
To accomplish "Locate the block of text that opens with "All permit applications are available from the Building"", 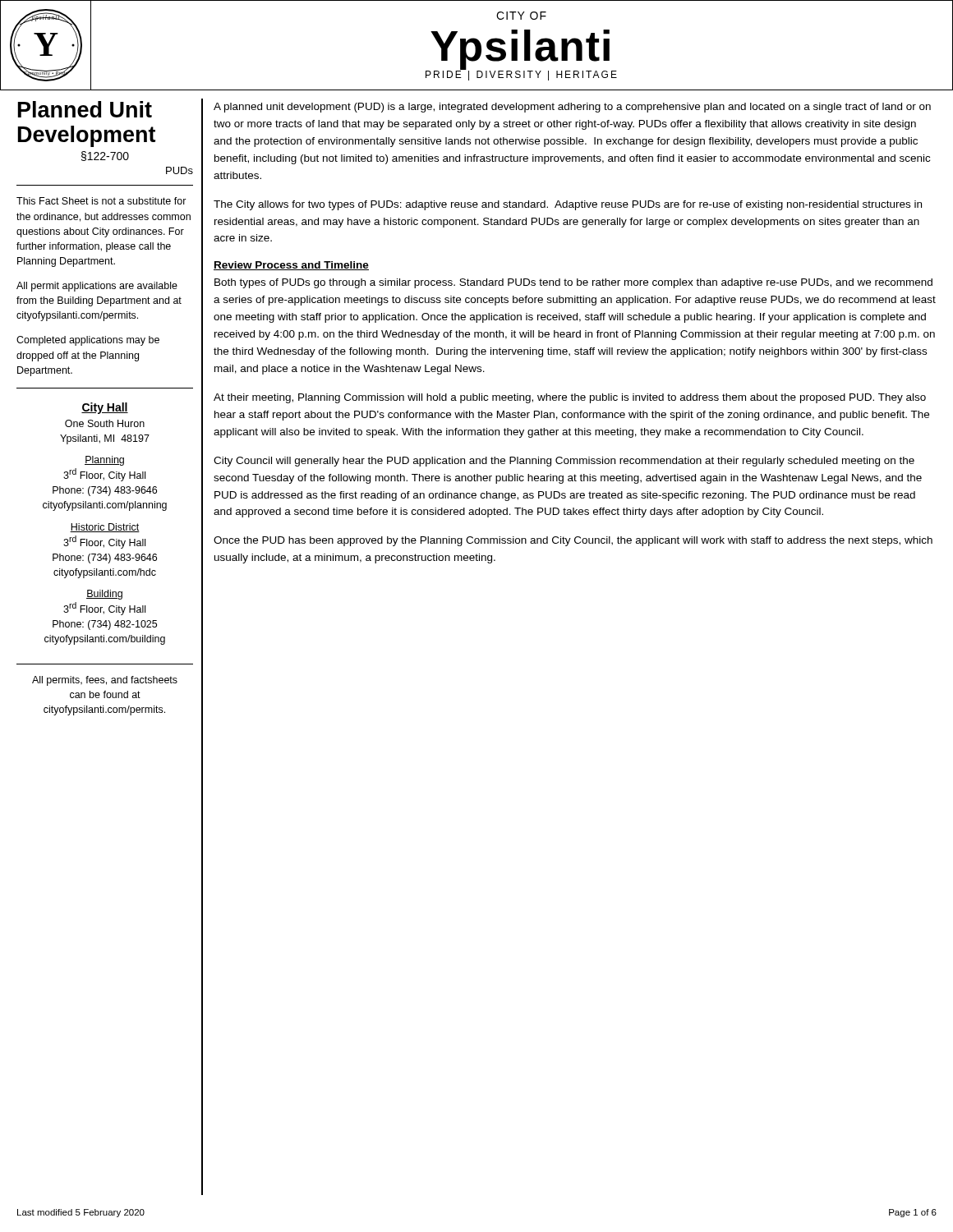I will 99,301.
